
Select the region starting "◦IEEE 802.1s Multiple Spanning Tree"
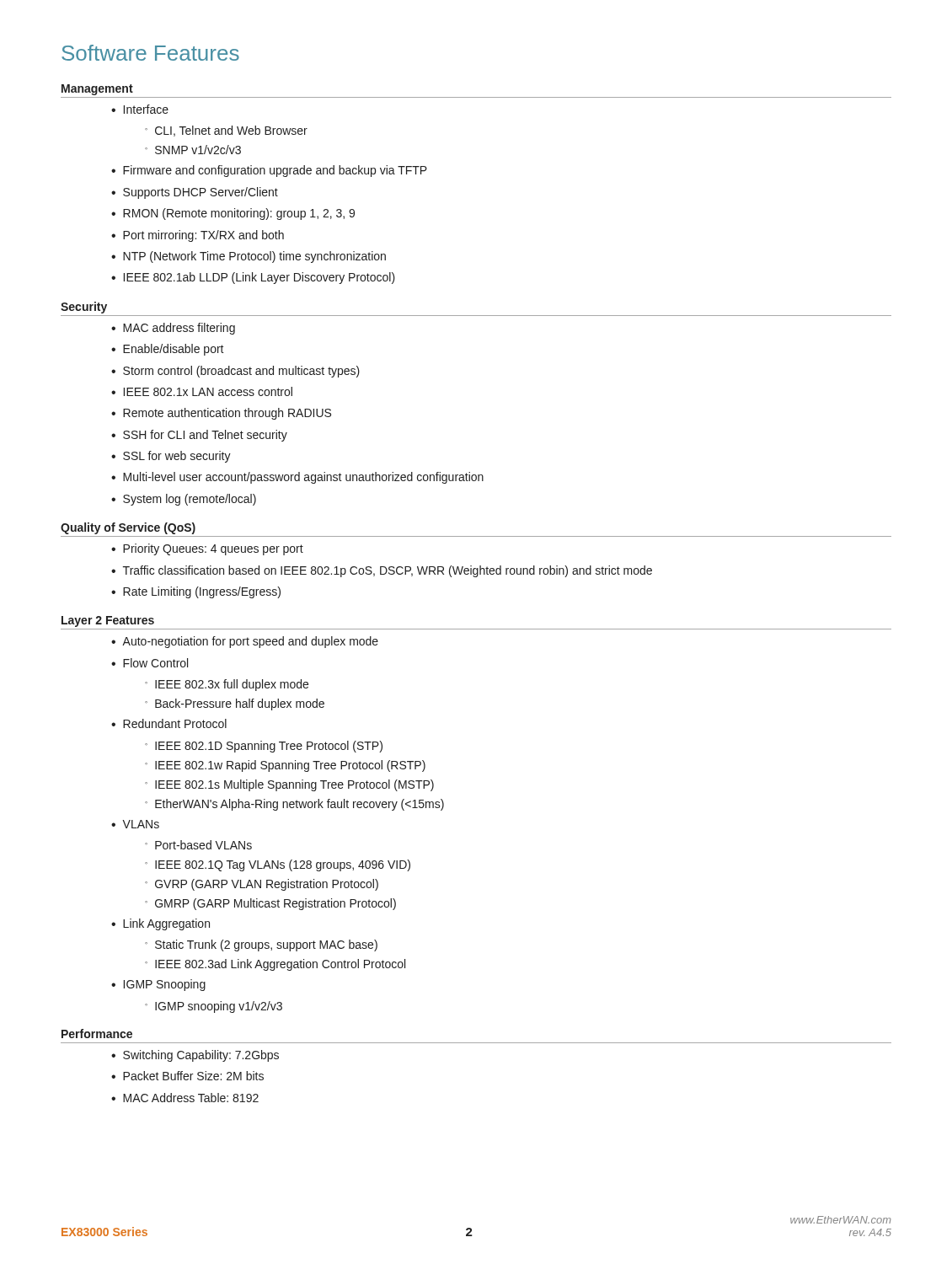pos(290,785)
